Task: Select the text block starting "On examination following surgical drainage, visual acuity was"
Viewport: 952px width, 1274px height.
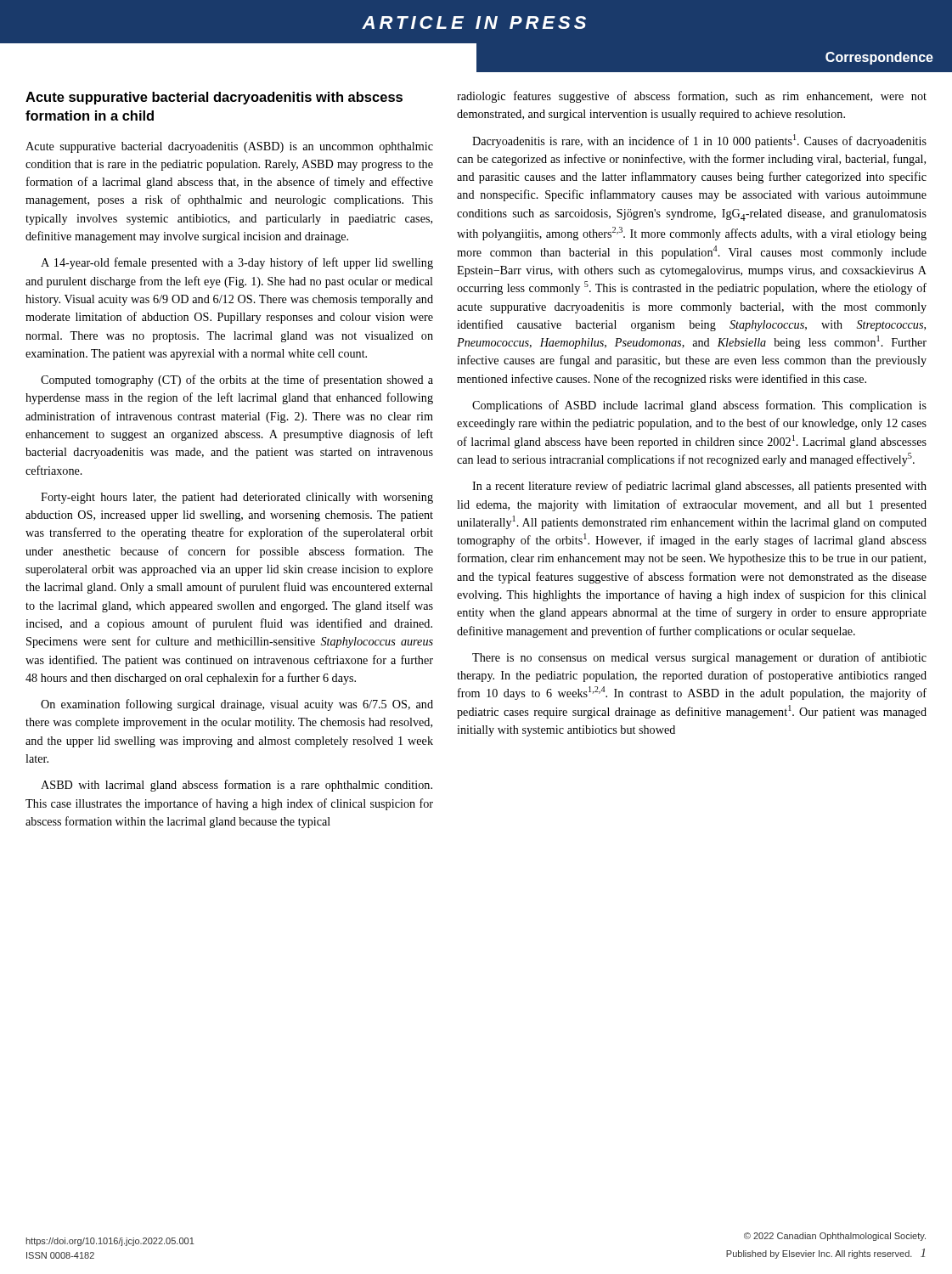Action: tap(229, 732)
